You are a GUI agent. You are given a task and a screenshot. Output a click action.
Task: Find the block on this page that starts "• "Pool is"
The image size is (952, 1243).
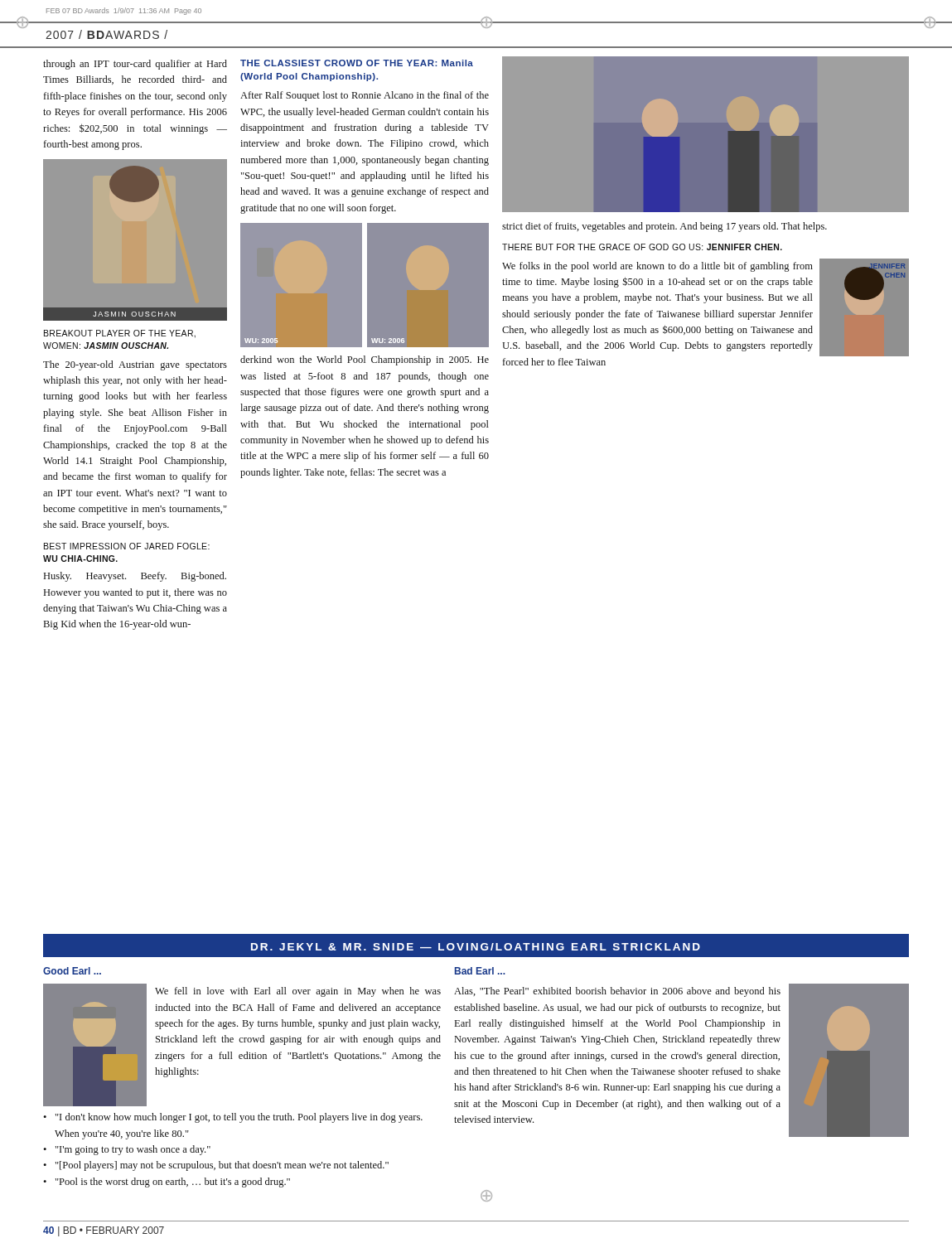pyautogui.click(x=167, y=1182)
